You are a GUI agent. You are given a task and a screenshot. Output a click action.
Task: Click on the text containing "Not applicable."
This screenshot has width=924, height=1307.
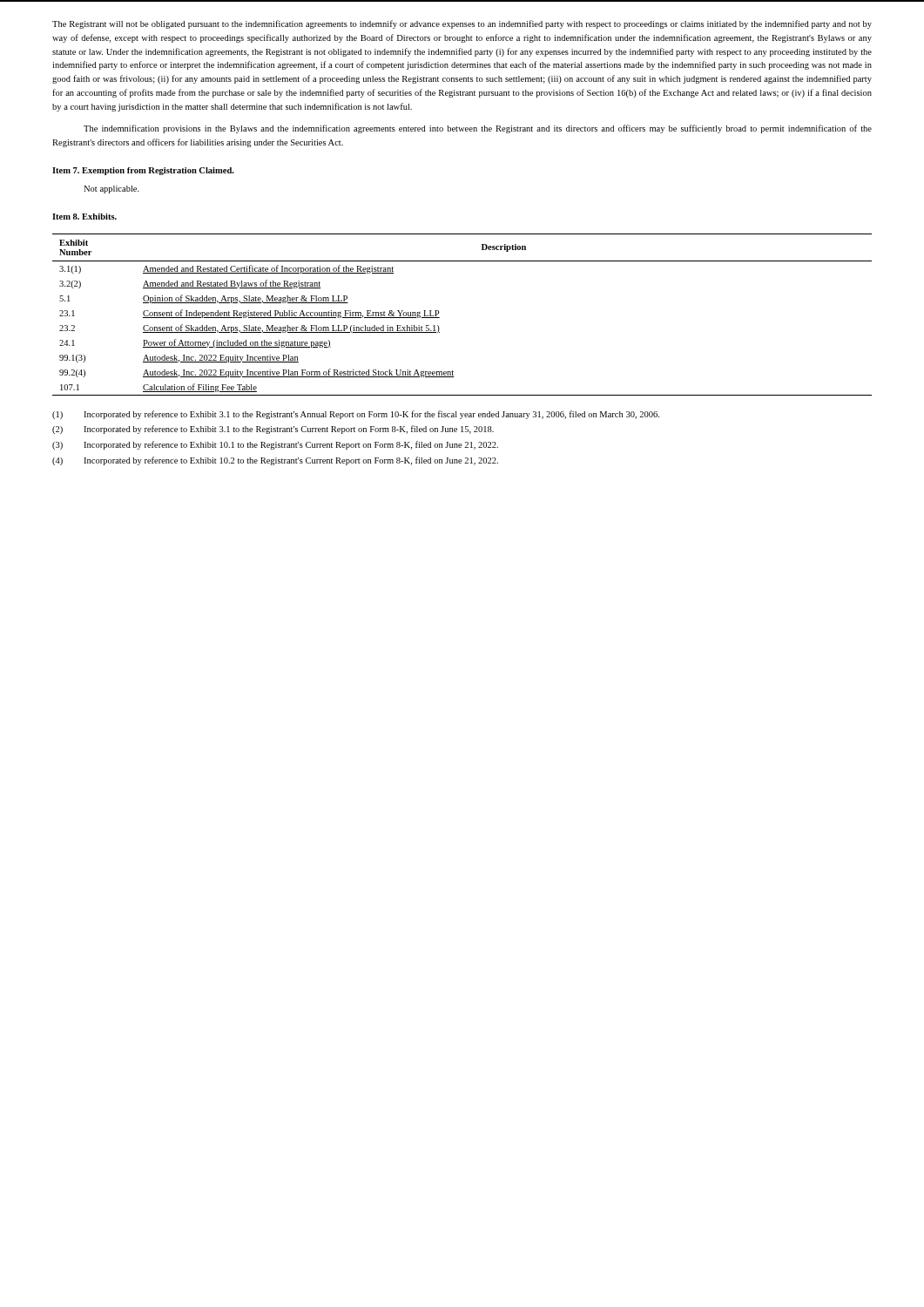112,188
